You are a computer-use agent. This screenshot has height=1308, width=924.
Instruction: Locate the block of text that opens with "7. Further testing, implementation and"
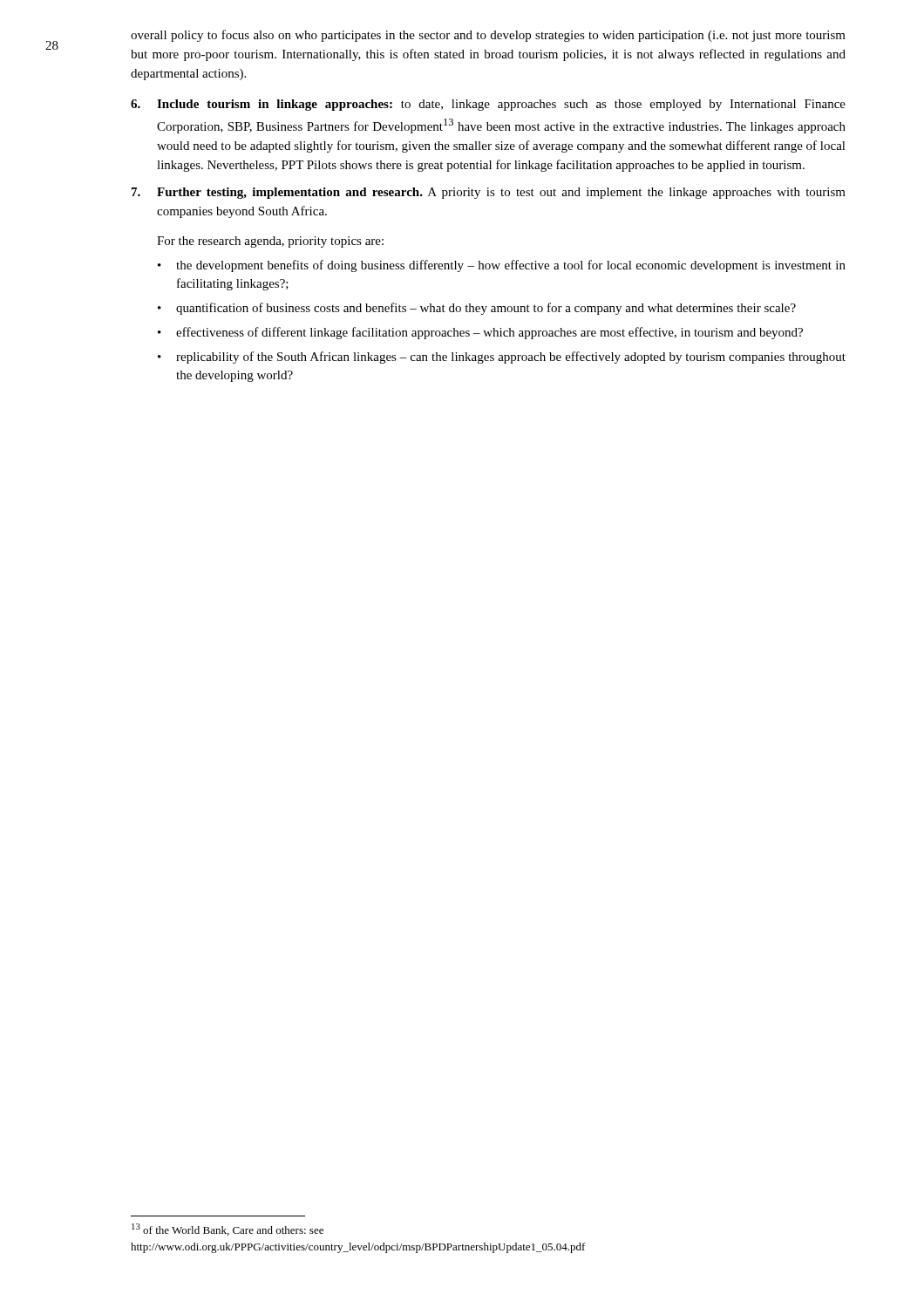(488, 202)
